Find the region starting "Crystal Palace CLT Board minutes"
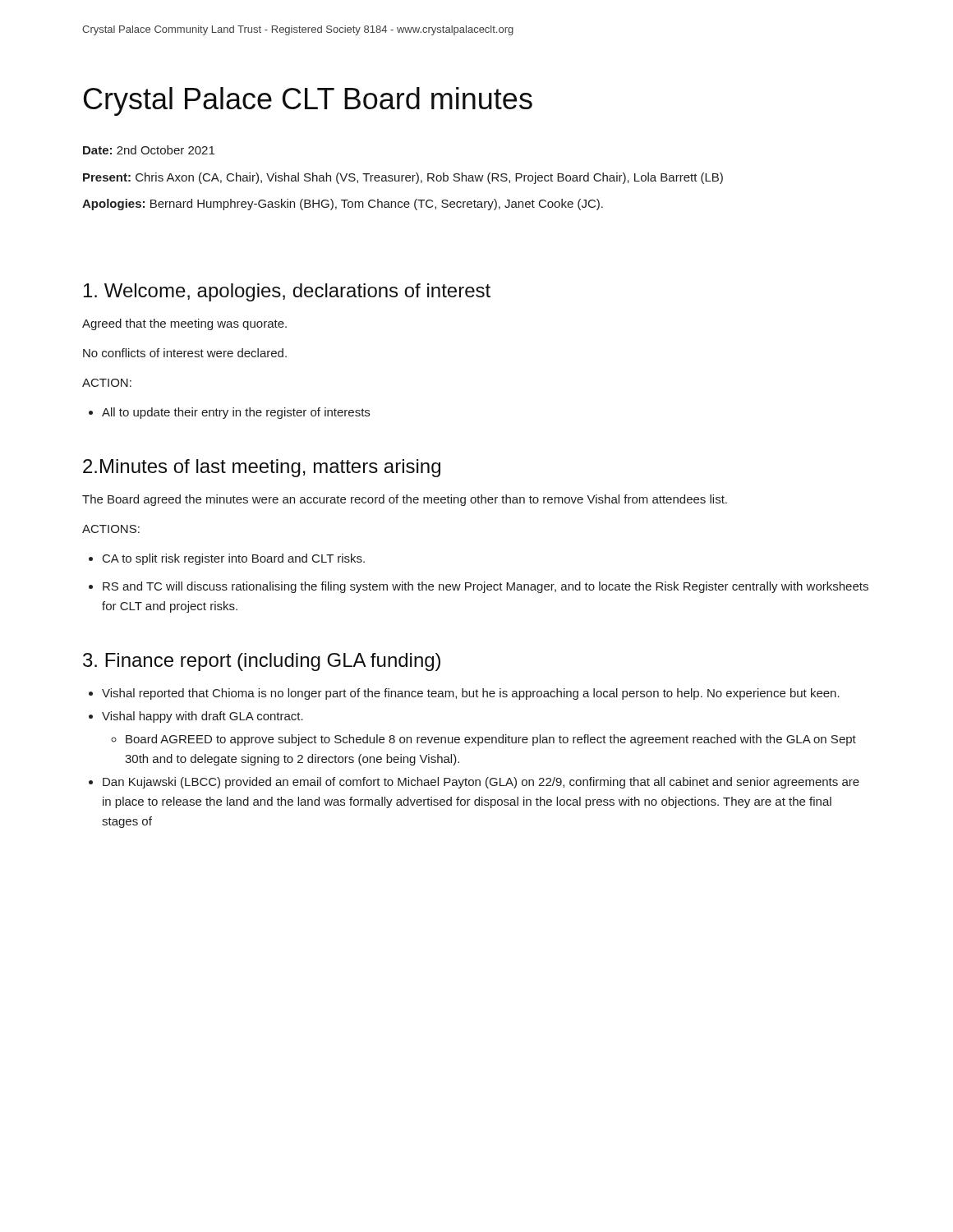953x1232 pixels. [x=476, y=87]
